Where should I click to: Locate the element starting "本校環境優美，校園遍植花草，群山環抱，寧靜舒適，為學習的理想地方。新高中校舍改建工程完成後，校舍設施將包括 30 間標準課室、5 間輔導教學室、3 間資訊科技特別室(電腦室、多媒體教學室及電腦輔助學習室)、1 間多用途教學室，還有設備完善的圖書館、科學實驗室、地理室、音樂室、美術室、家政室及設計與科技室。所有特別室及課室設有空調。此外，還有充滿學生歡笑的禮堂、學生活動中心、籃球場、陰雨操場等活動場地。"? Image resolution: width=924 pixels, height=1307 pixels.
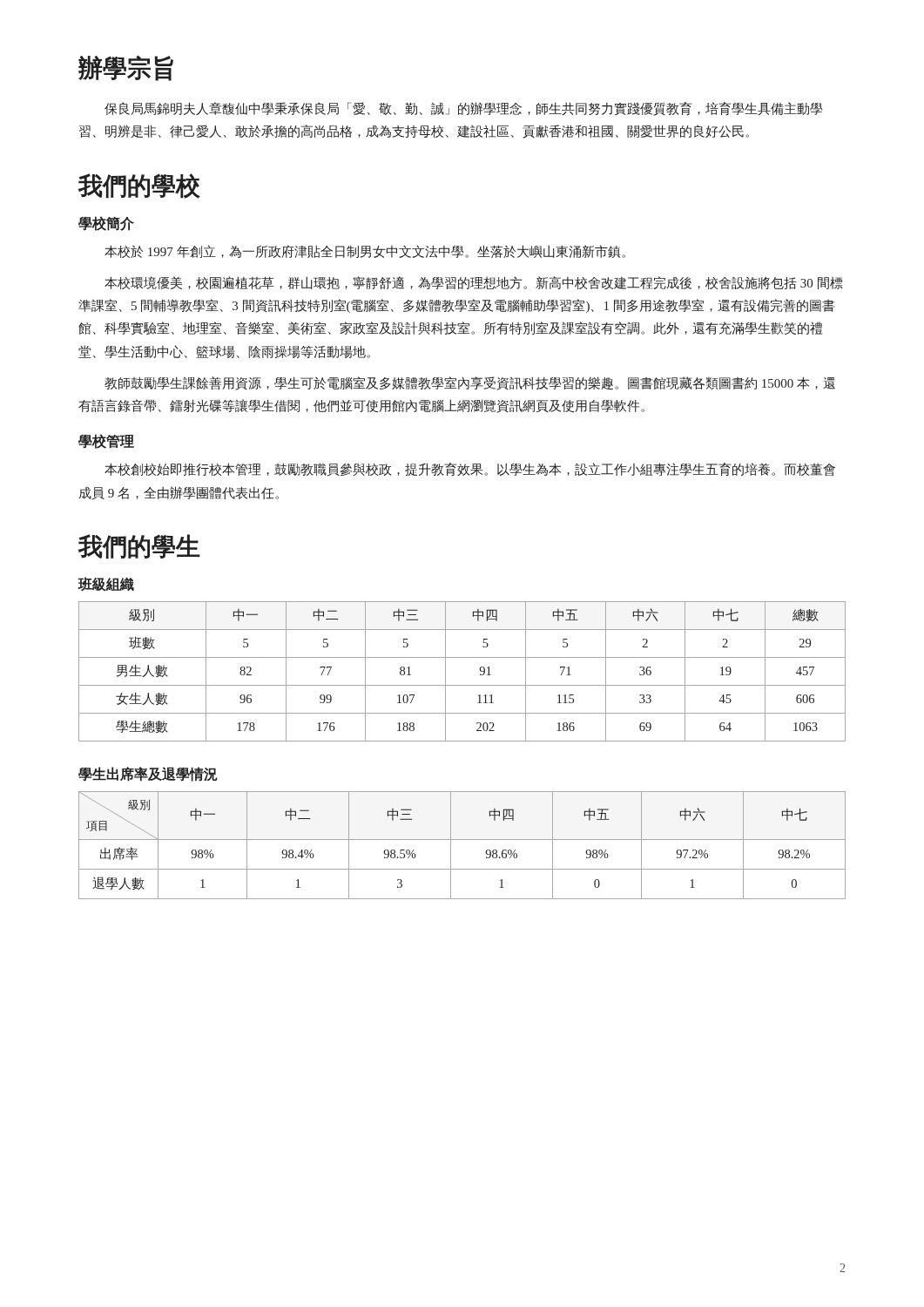click(460, 317)
